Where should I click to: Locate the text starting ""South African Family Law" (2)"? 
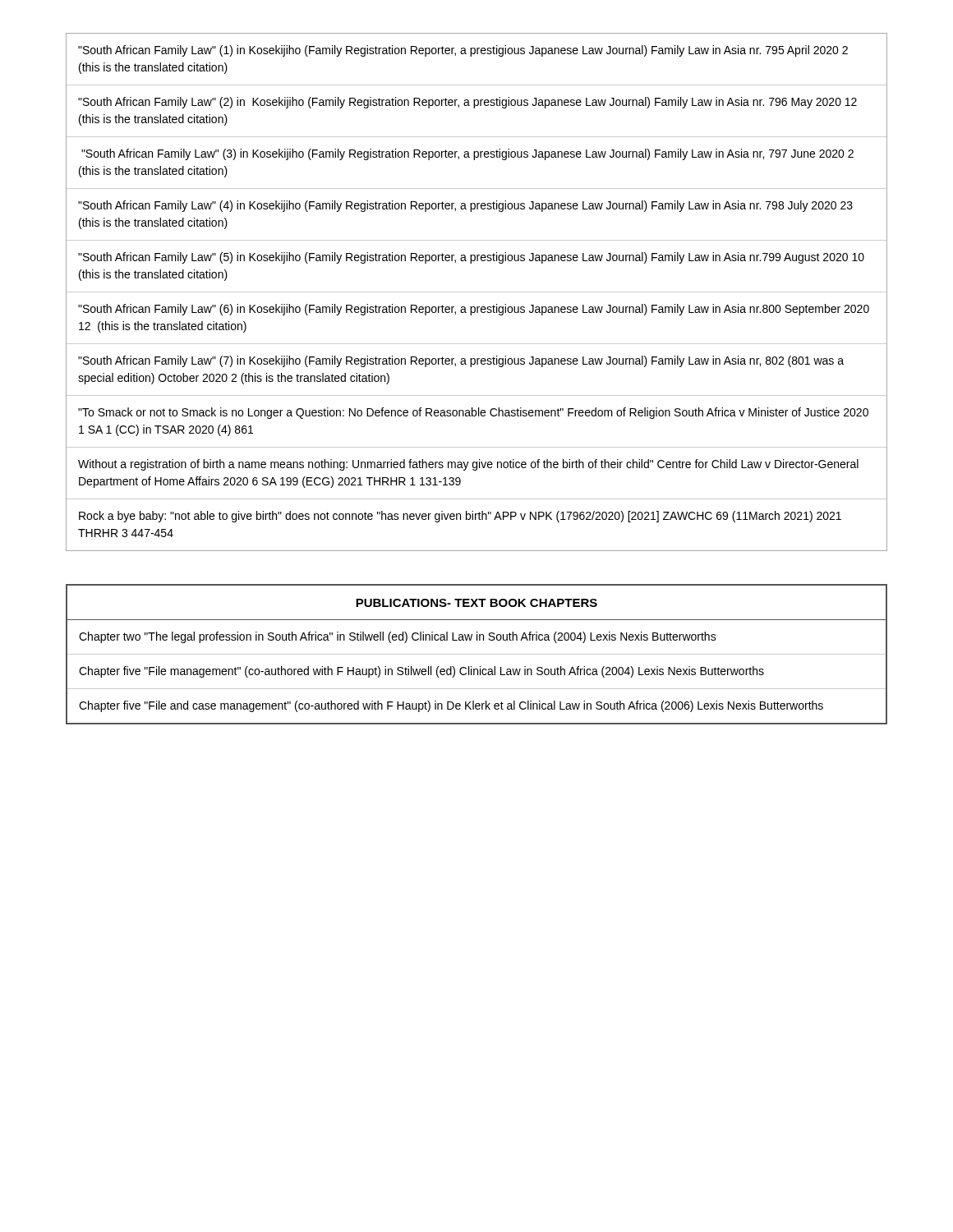[468, 110]
